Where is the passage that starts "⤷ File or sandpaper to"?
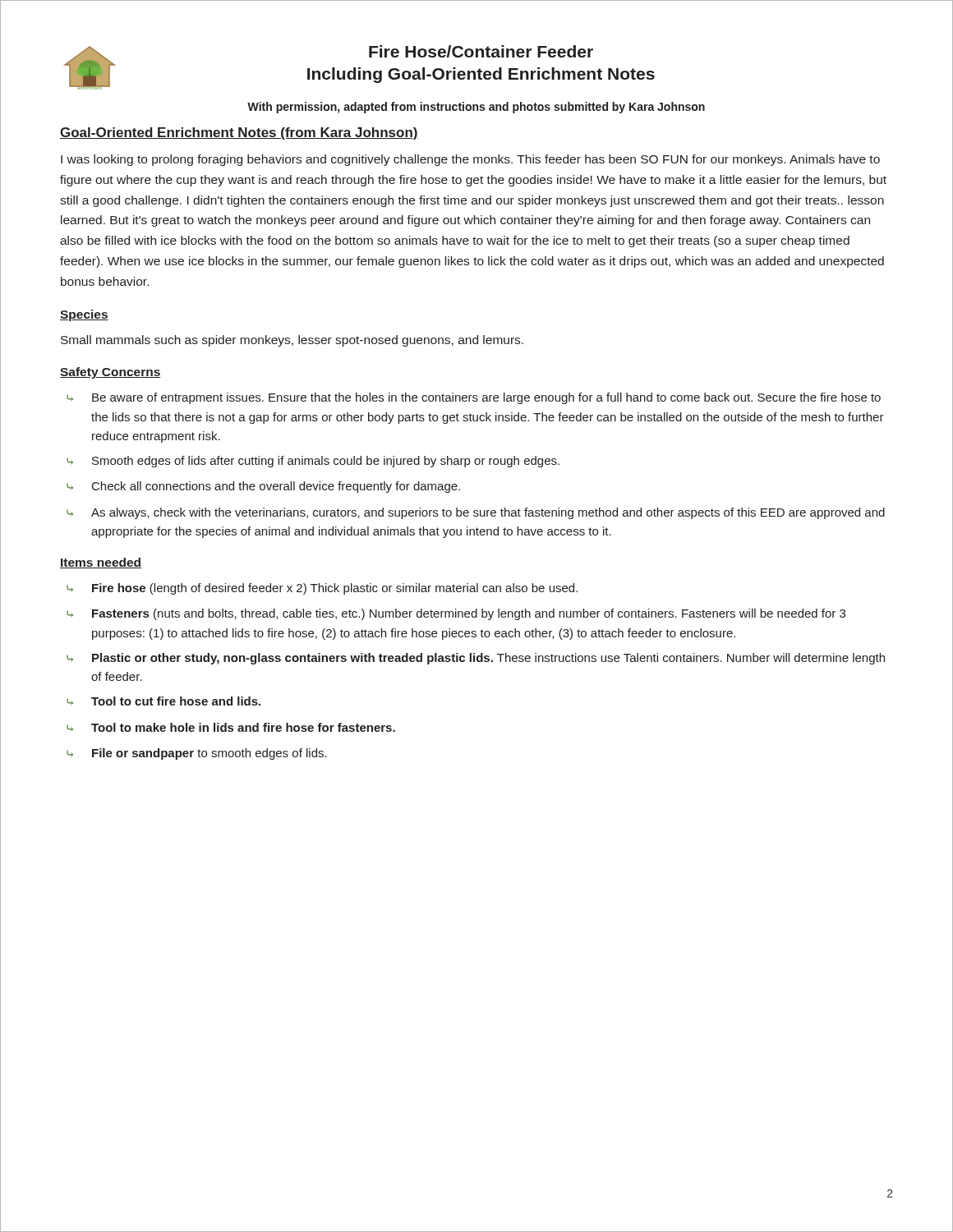 coord(197,754)
